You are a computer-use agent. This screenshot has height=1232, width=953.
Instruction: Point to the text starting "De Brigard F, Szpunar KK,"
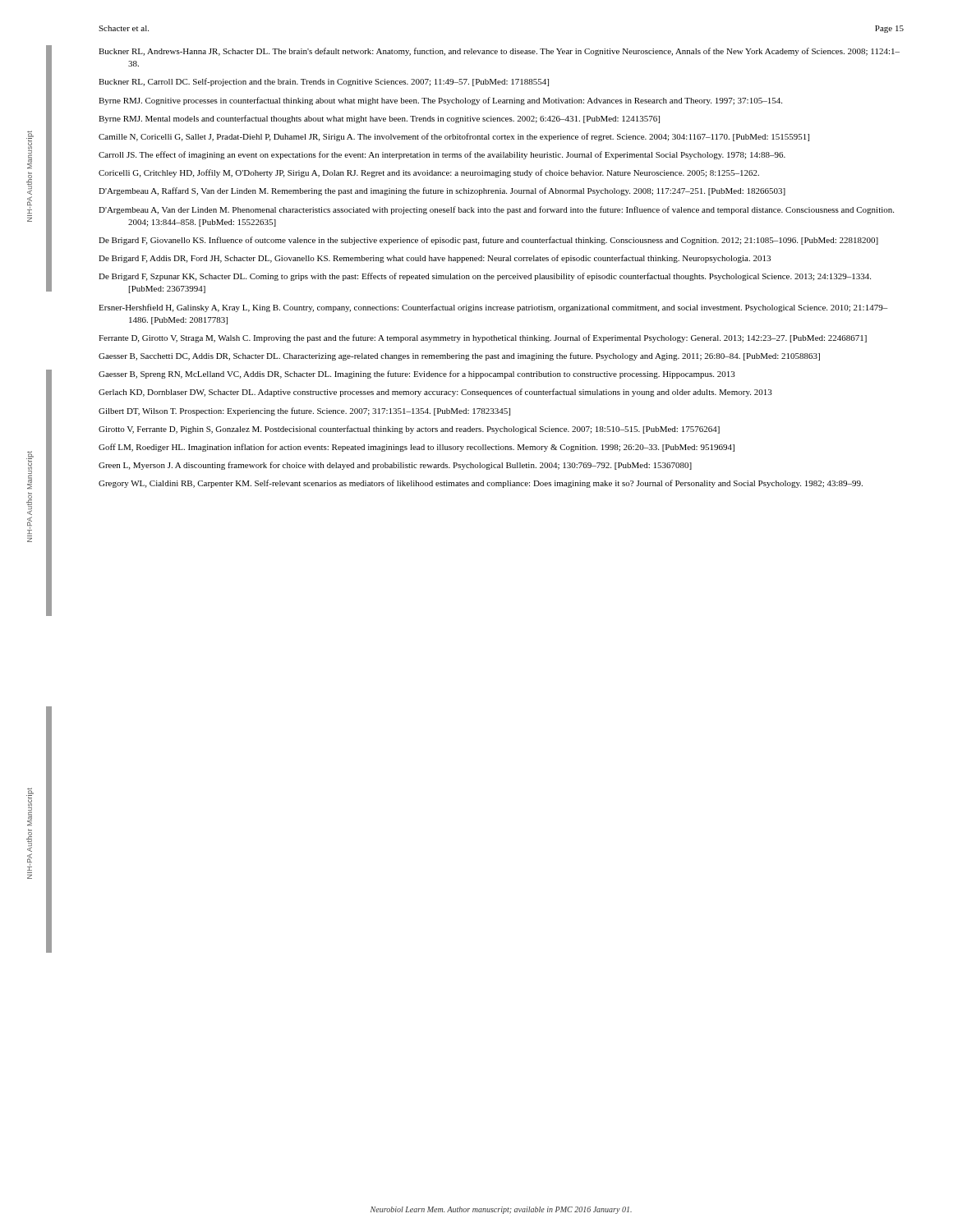pos(485,282)
